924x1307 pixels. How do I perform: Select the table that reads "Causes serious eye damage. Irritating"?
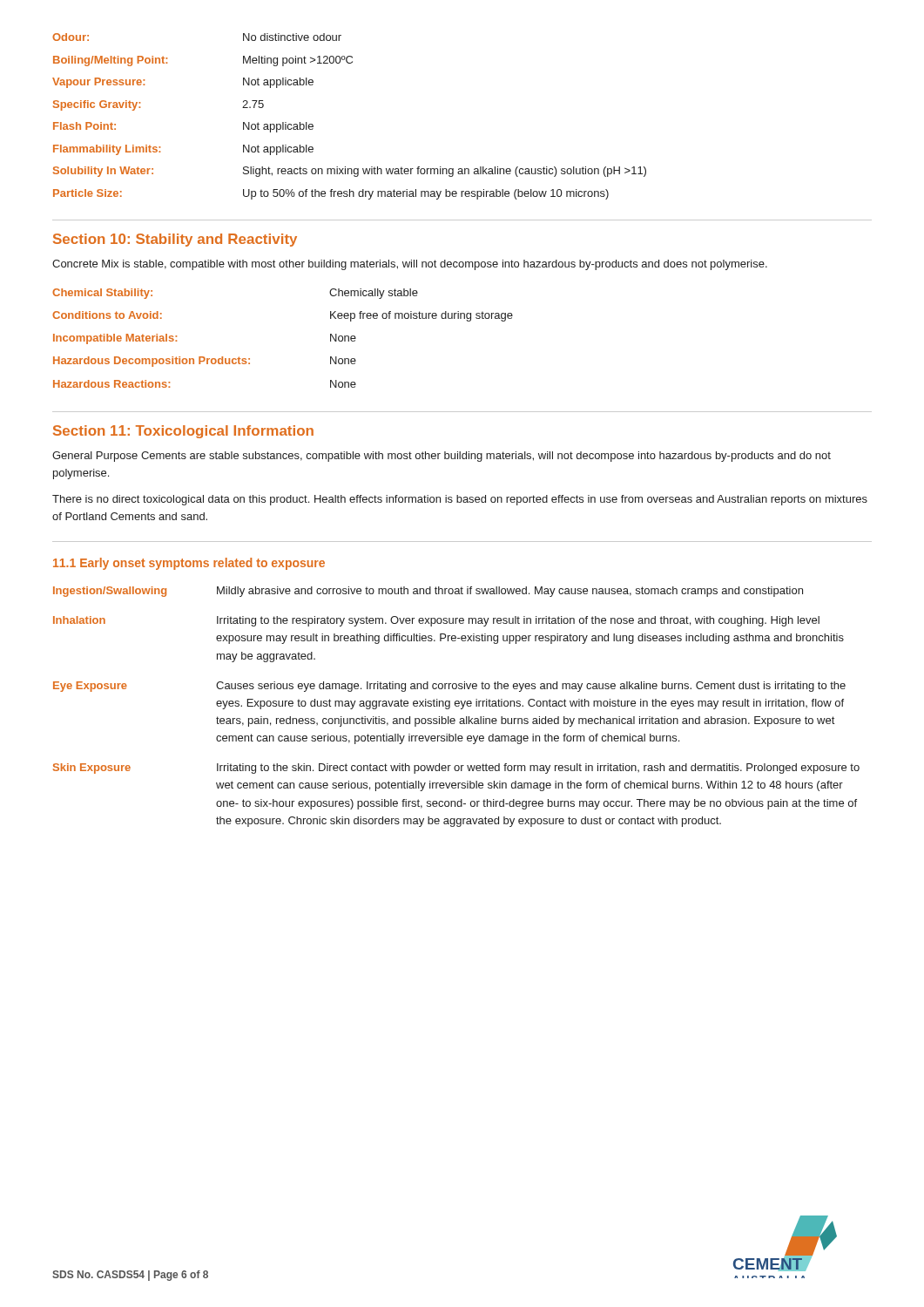point(462,708)
